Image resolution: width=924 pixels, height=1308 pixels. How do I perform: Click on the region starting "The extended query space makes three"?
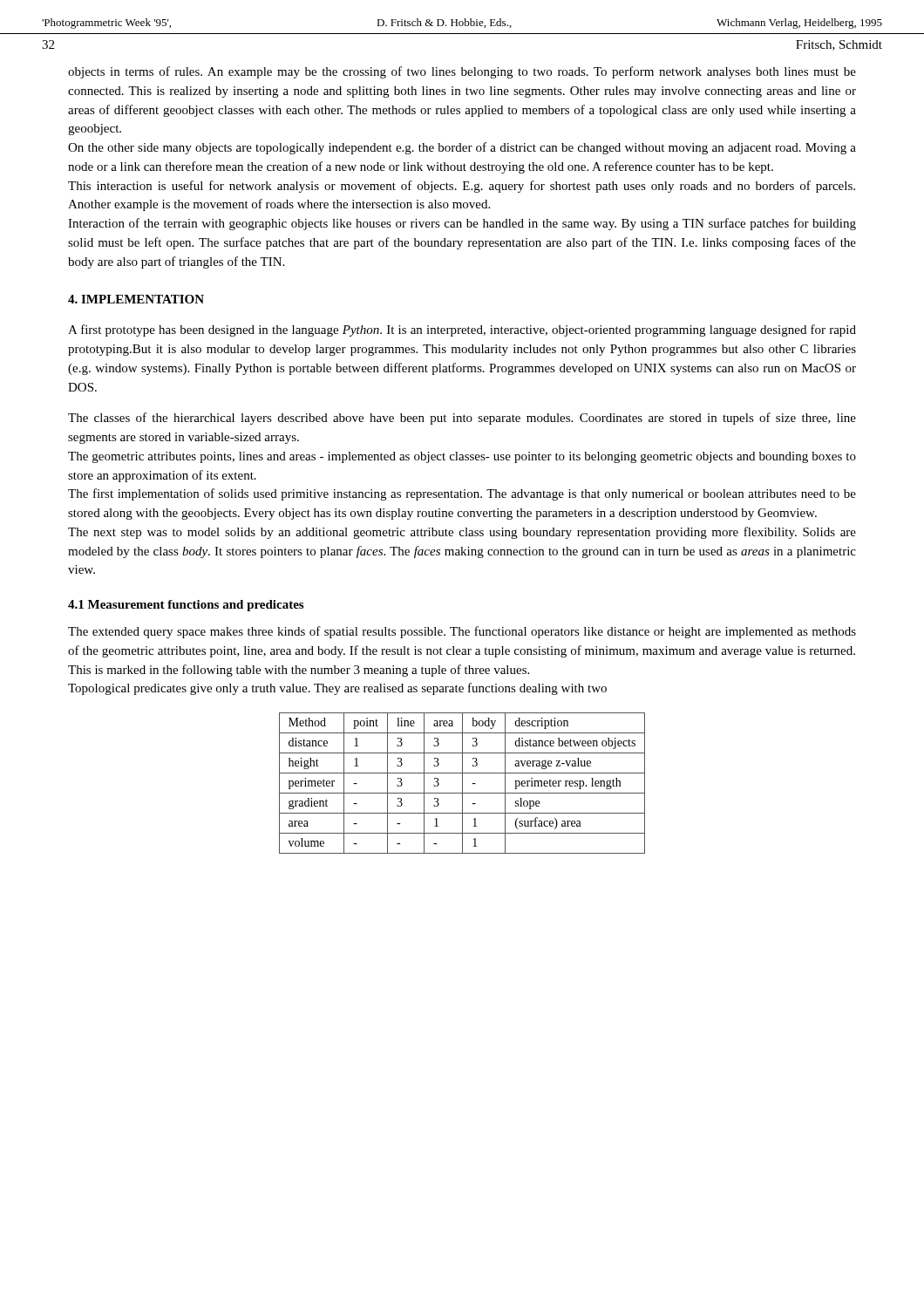[x=462, y=651]
